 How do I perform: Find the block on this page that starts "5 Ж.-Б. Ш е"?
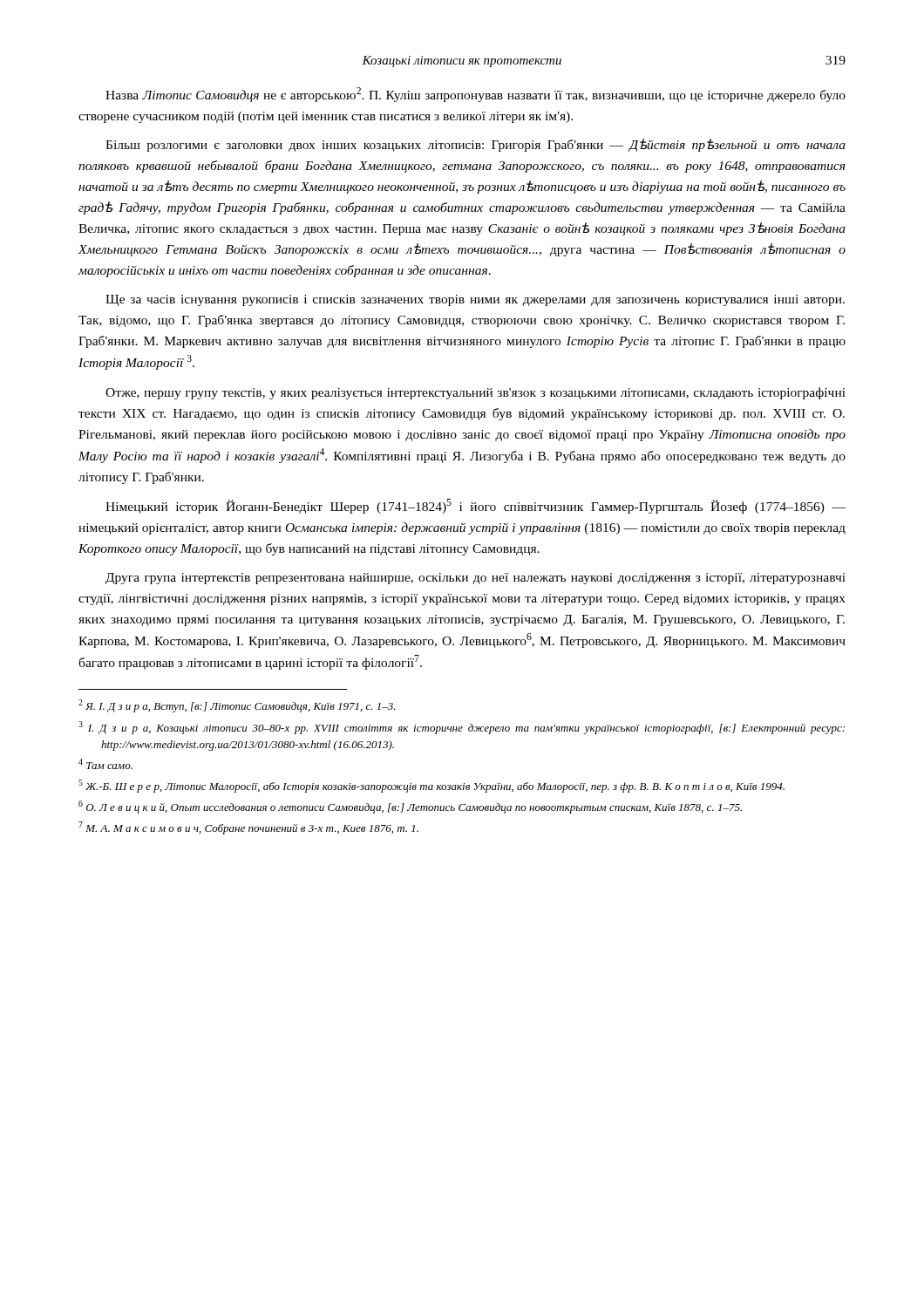462,786
